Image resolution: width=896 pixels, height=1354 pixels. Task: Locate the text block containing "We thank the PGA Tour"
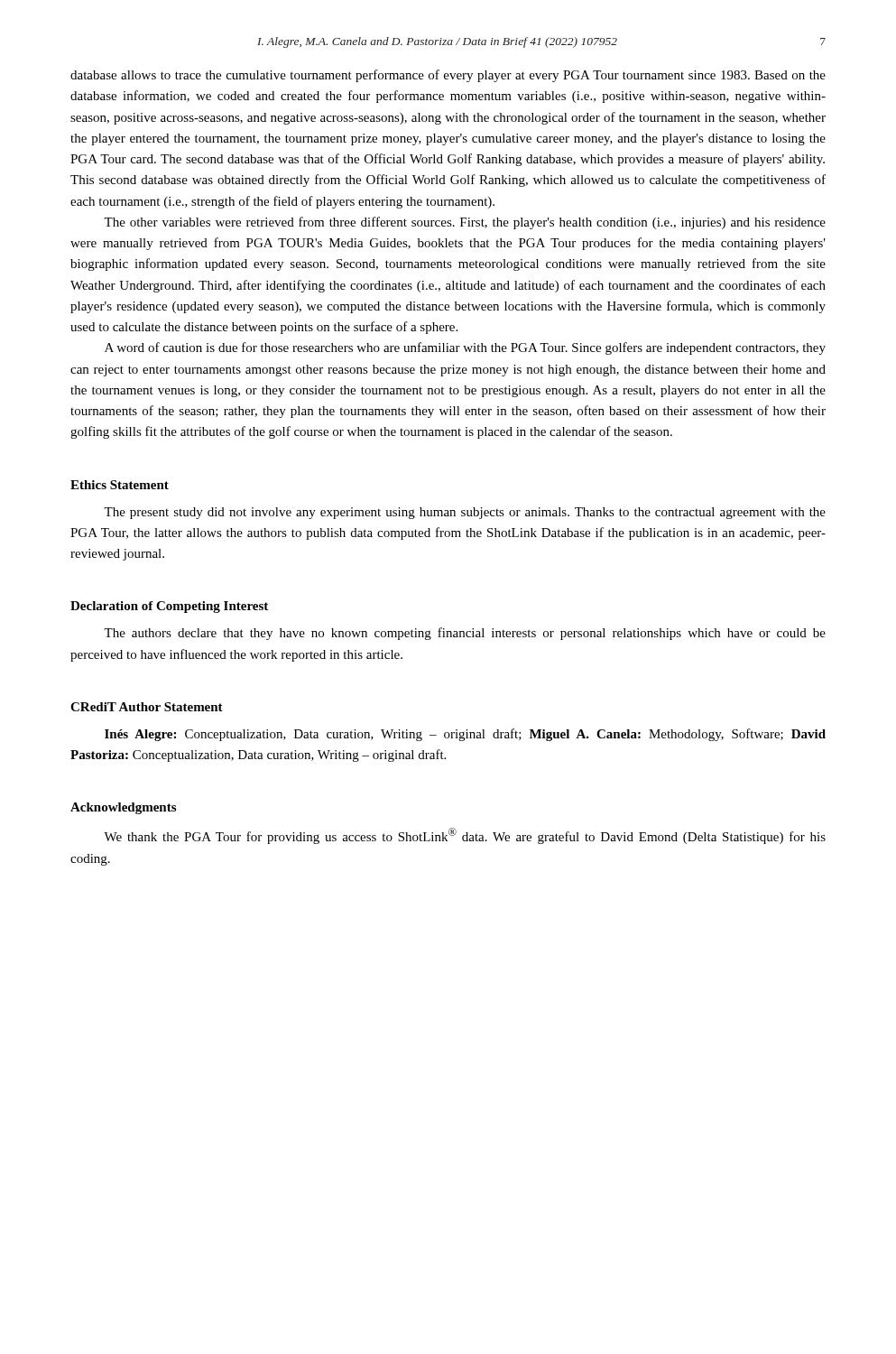(x=448, y=847)
